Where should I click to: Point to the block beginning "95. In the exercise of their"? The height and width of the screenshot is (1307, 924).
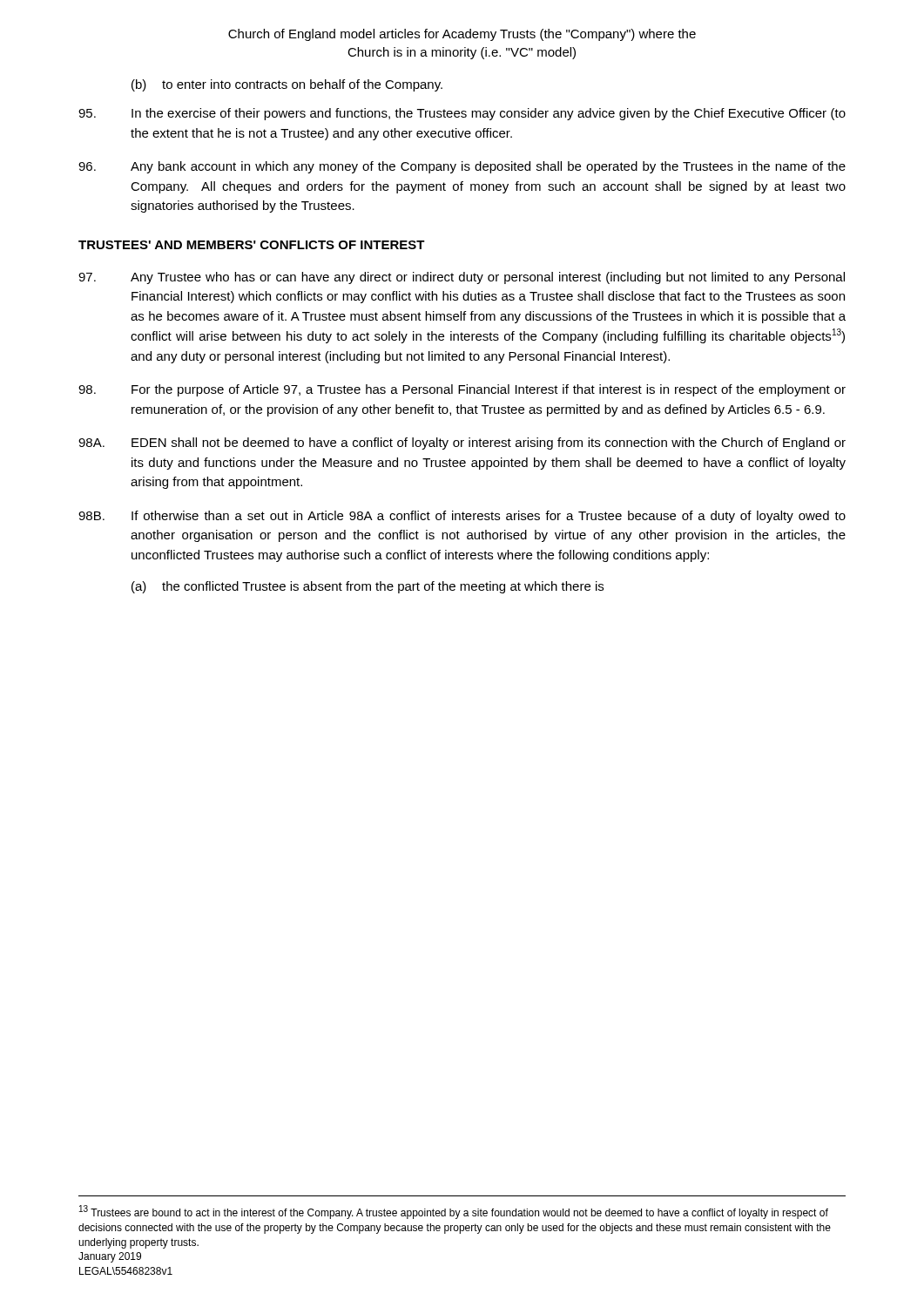coord(462,123)
